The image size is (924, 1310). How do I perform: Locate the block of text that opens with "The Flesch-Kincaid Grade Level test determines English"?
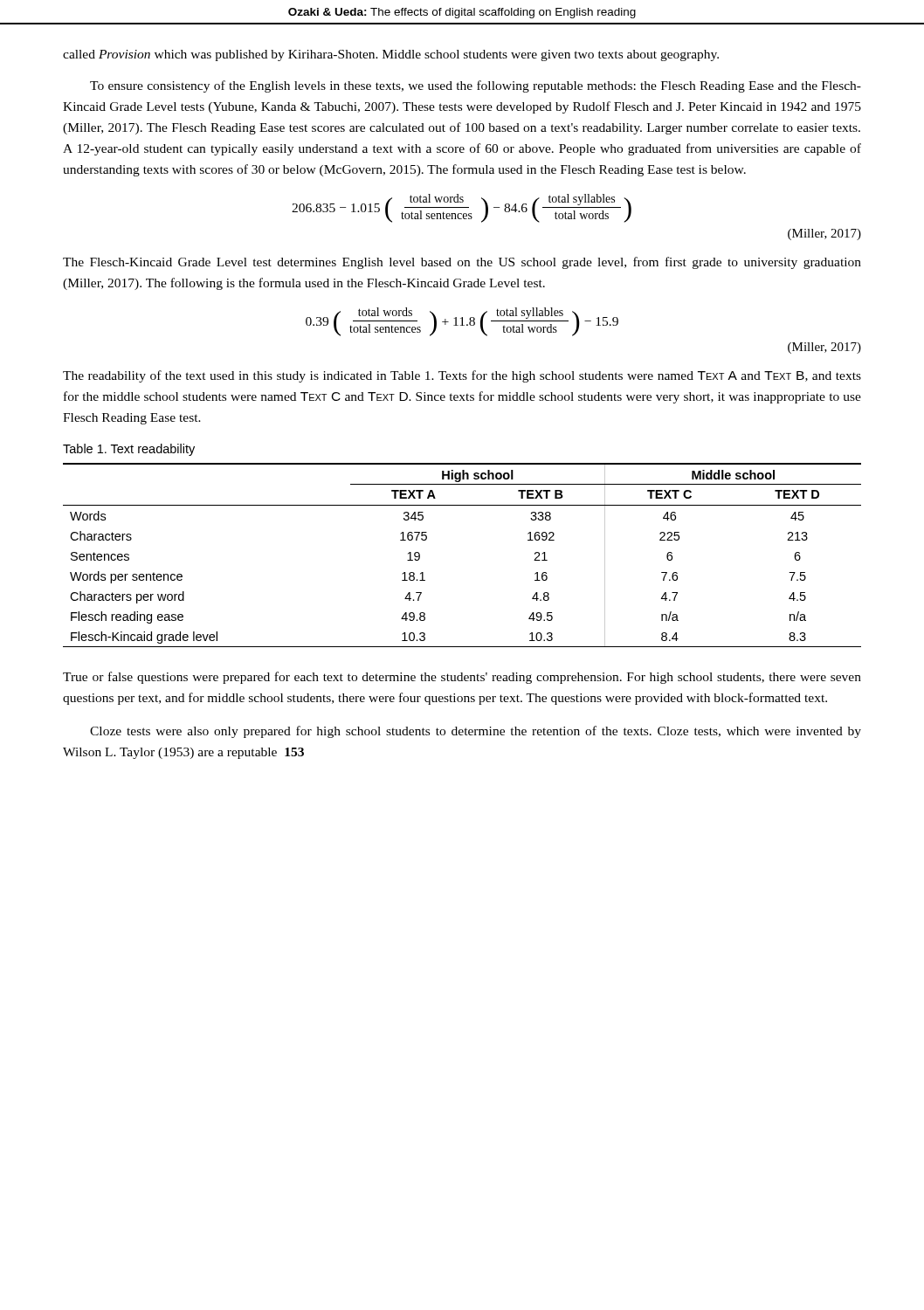(x=462, y=272)
